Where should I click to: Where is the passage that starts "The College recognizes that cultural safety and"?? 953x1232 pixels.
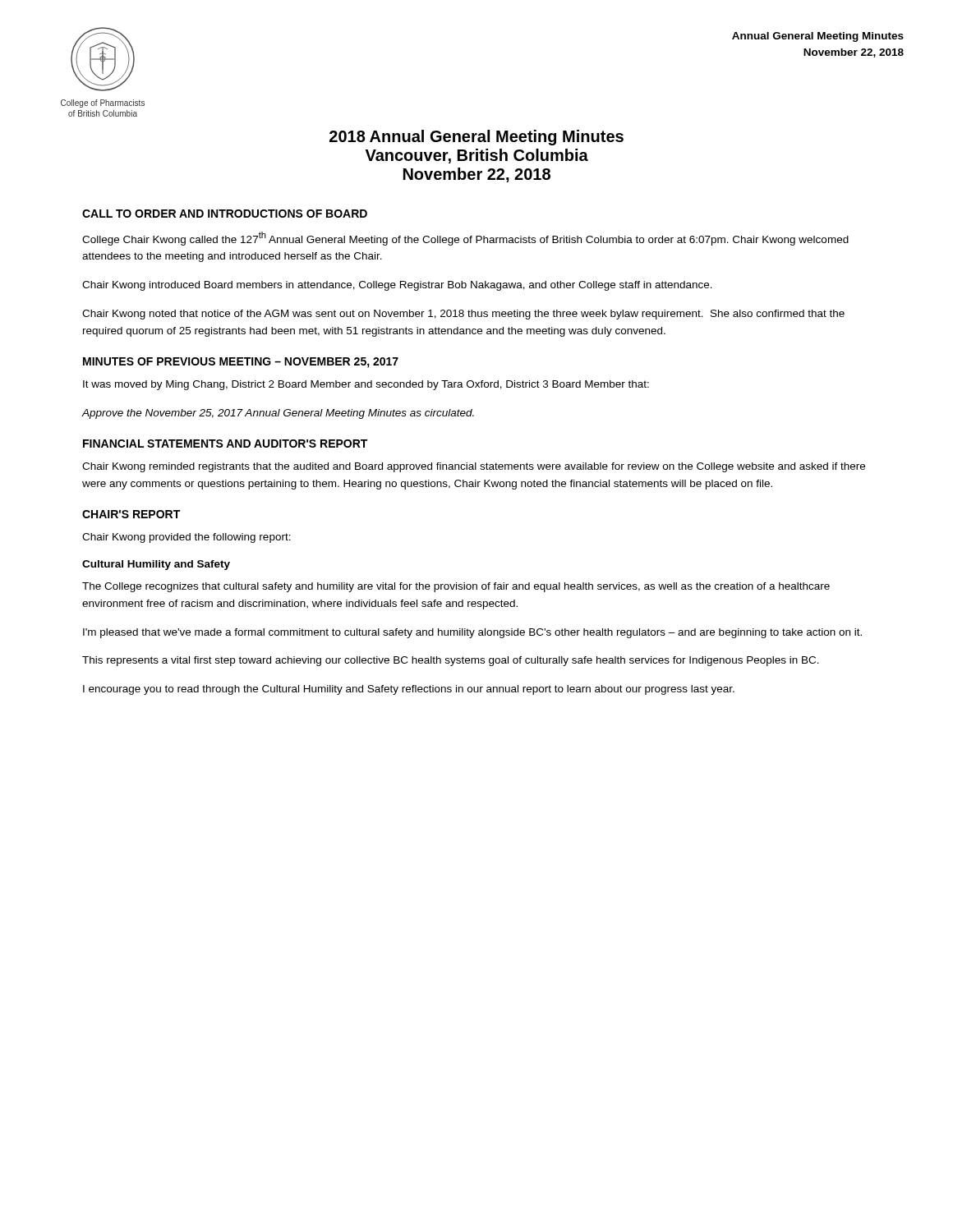point(456,594)
